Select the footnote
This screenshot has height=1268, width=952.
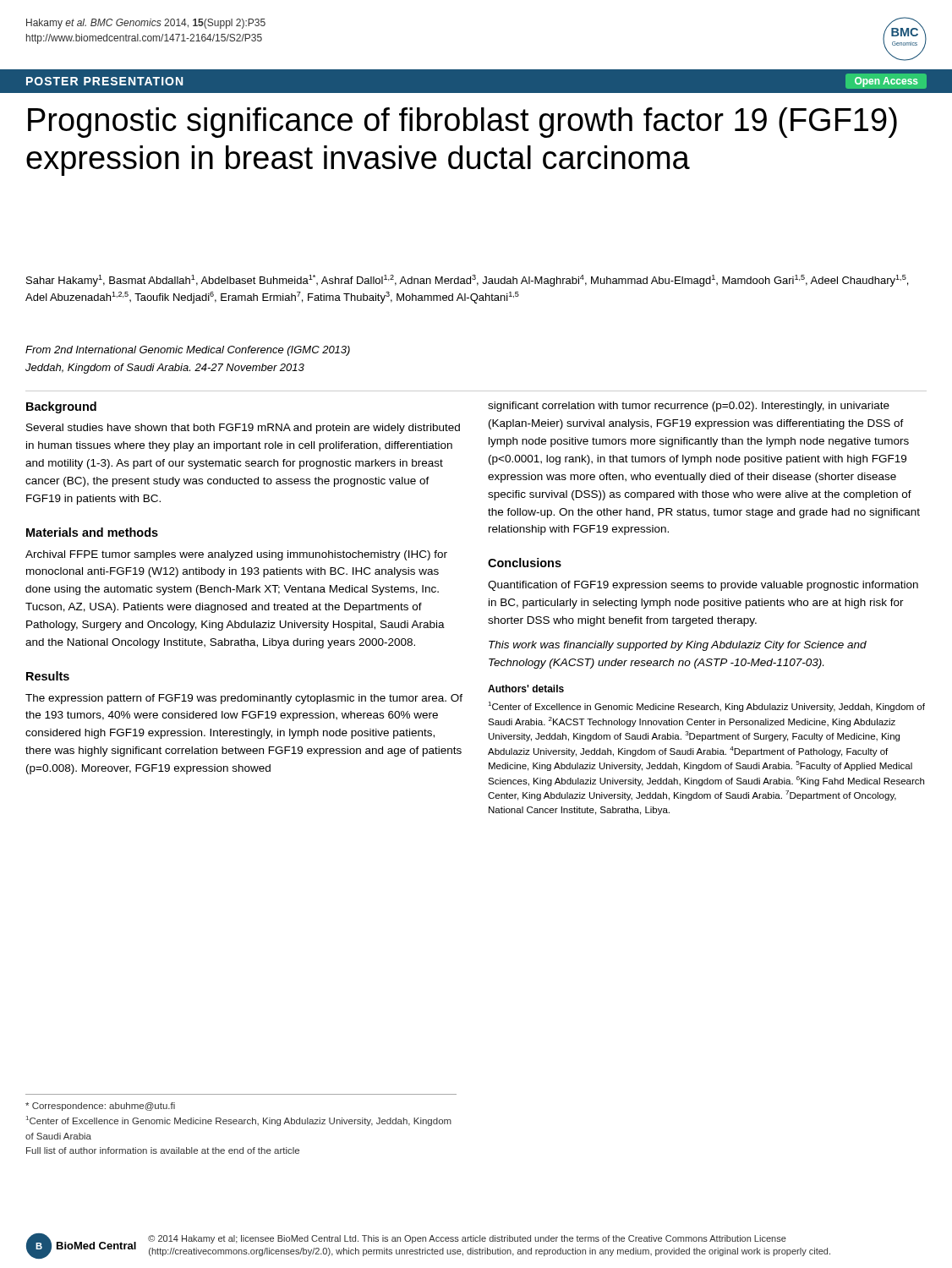click(x=238, y=1128)
